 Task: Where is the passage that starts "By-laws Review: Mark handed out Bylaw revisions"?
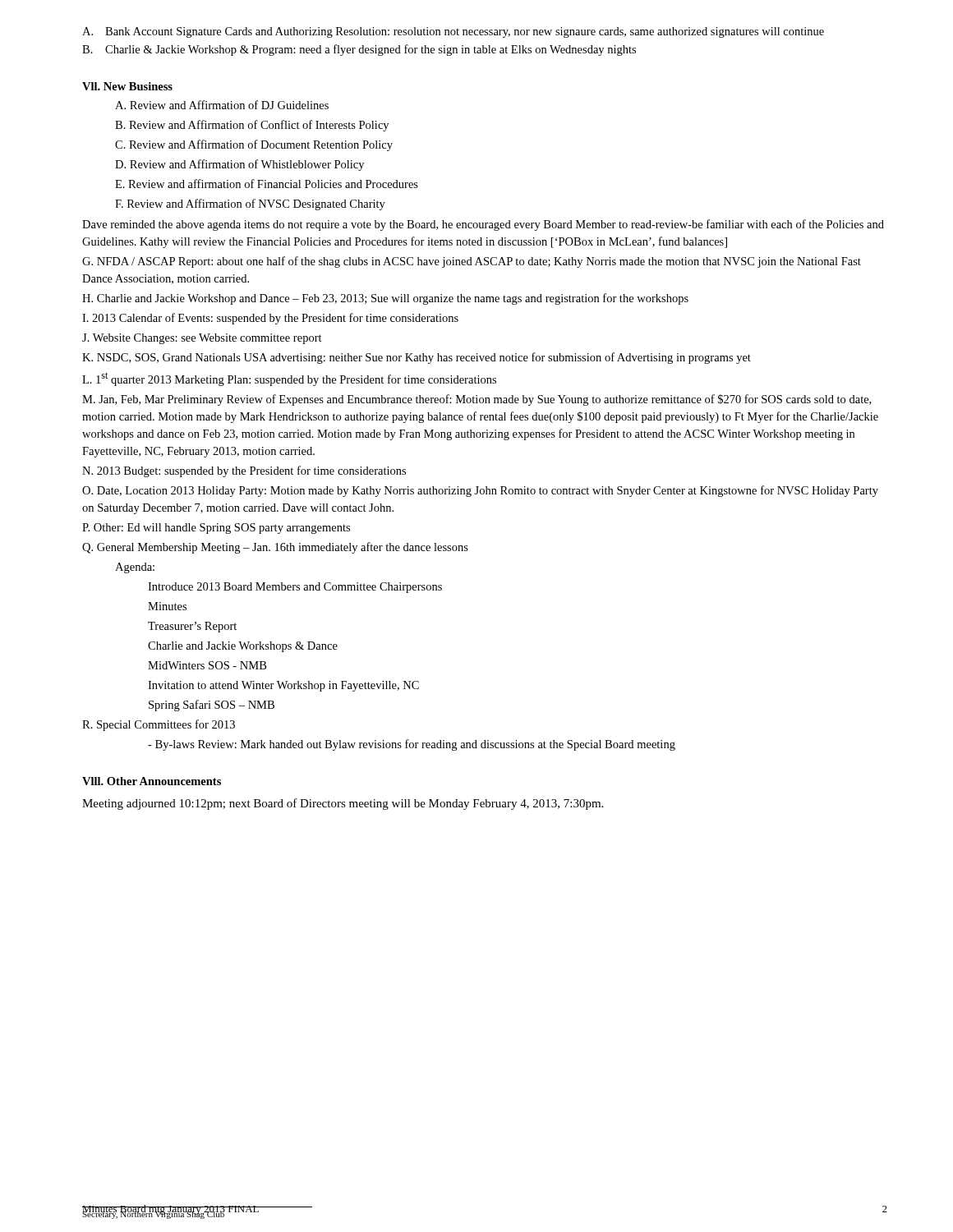[x=412, y=744]
